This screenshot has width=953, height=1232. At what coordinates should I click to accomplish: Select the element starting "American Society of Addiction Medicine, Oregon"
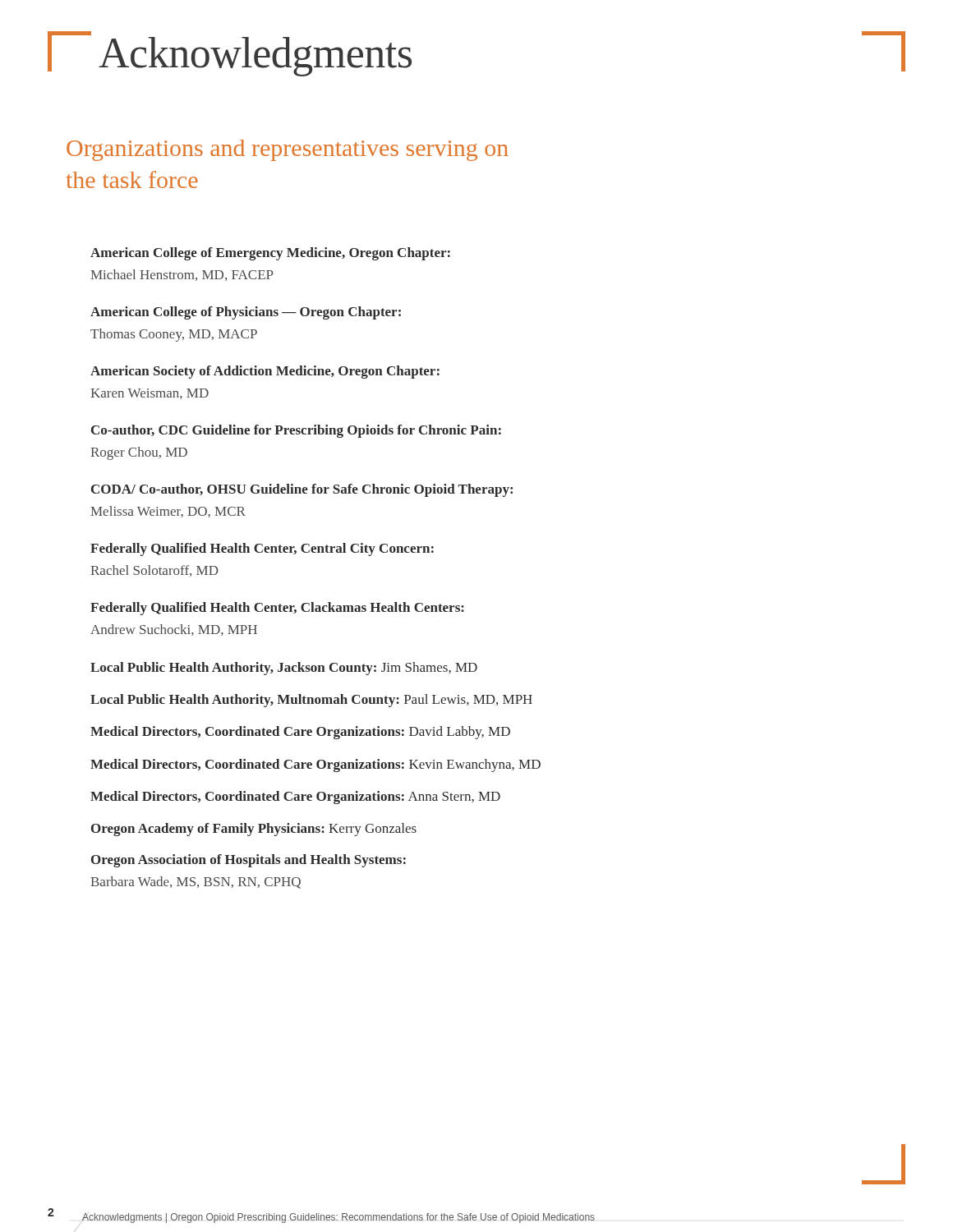[x=265, y=372]
